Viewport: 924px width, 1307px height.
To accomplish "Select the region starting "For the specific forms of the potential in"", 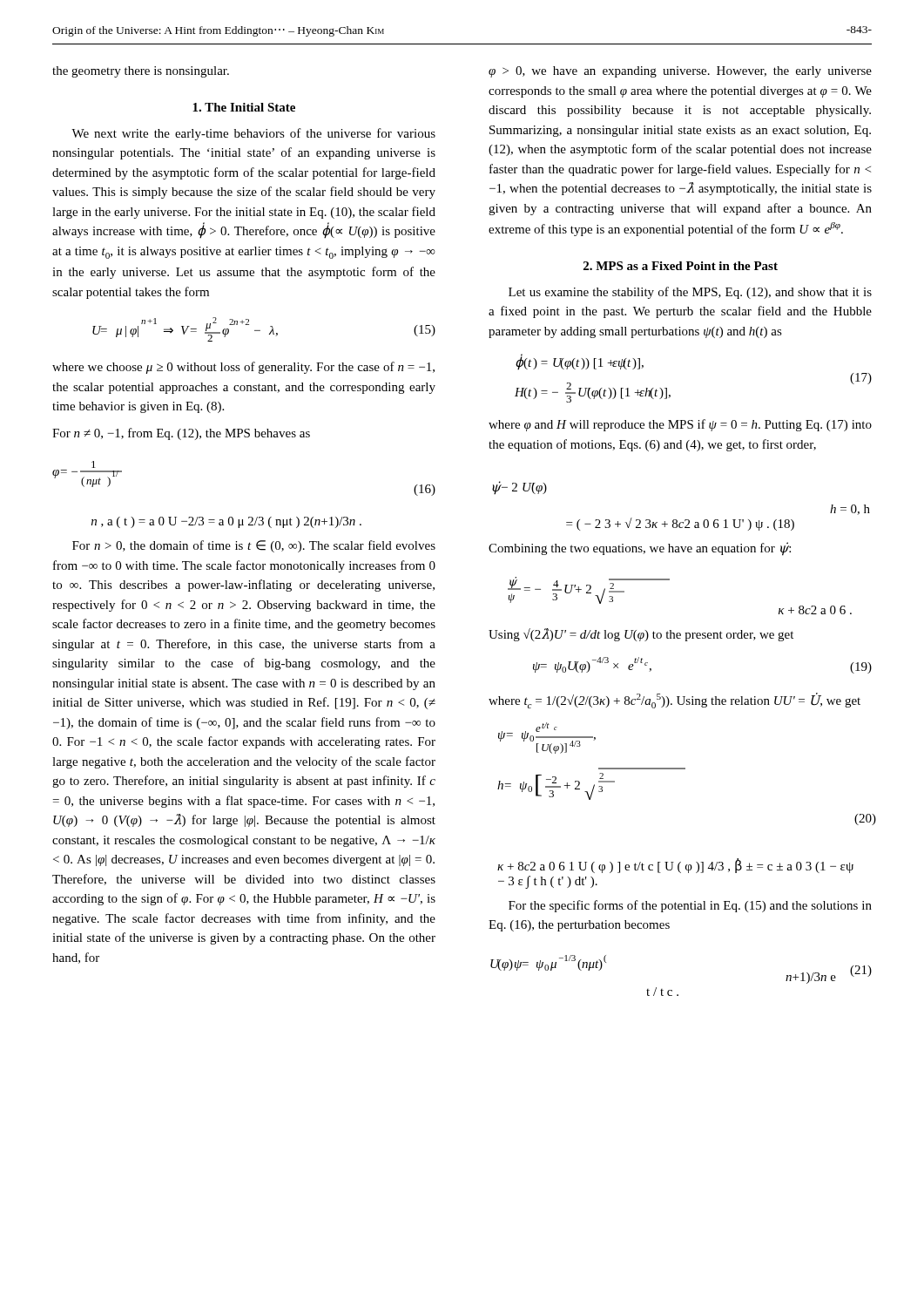I will point(680,915).
